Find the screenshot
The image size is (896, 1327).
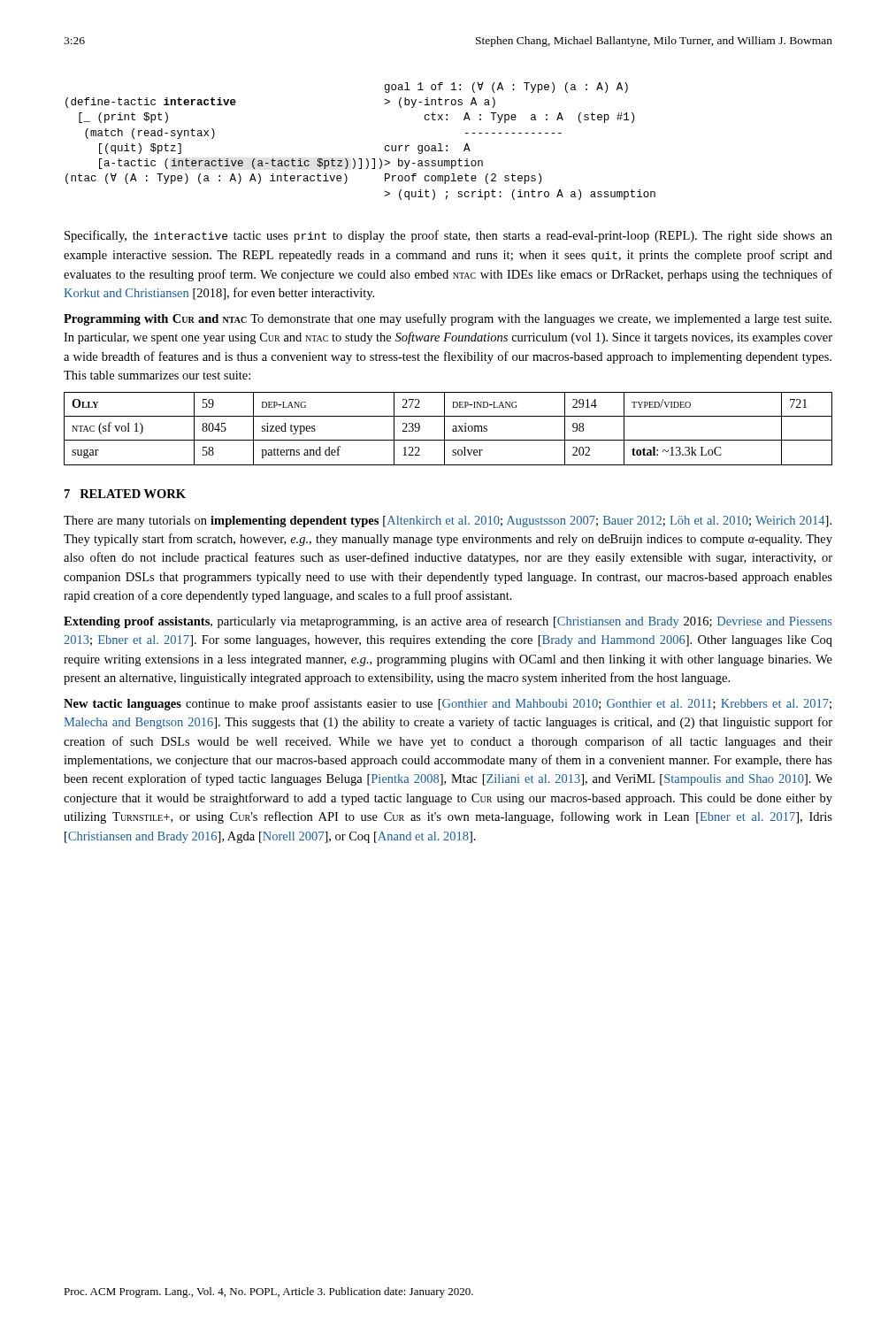pyautogui.click(x=448, y=141)
